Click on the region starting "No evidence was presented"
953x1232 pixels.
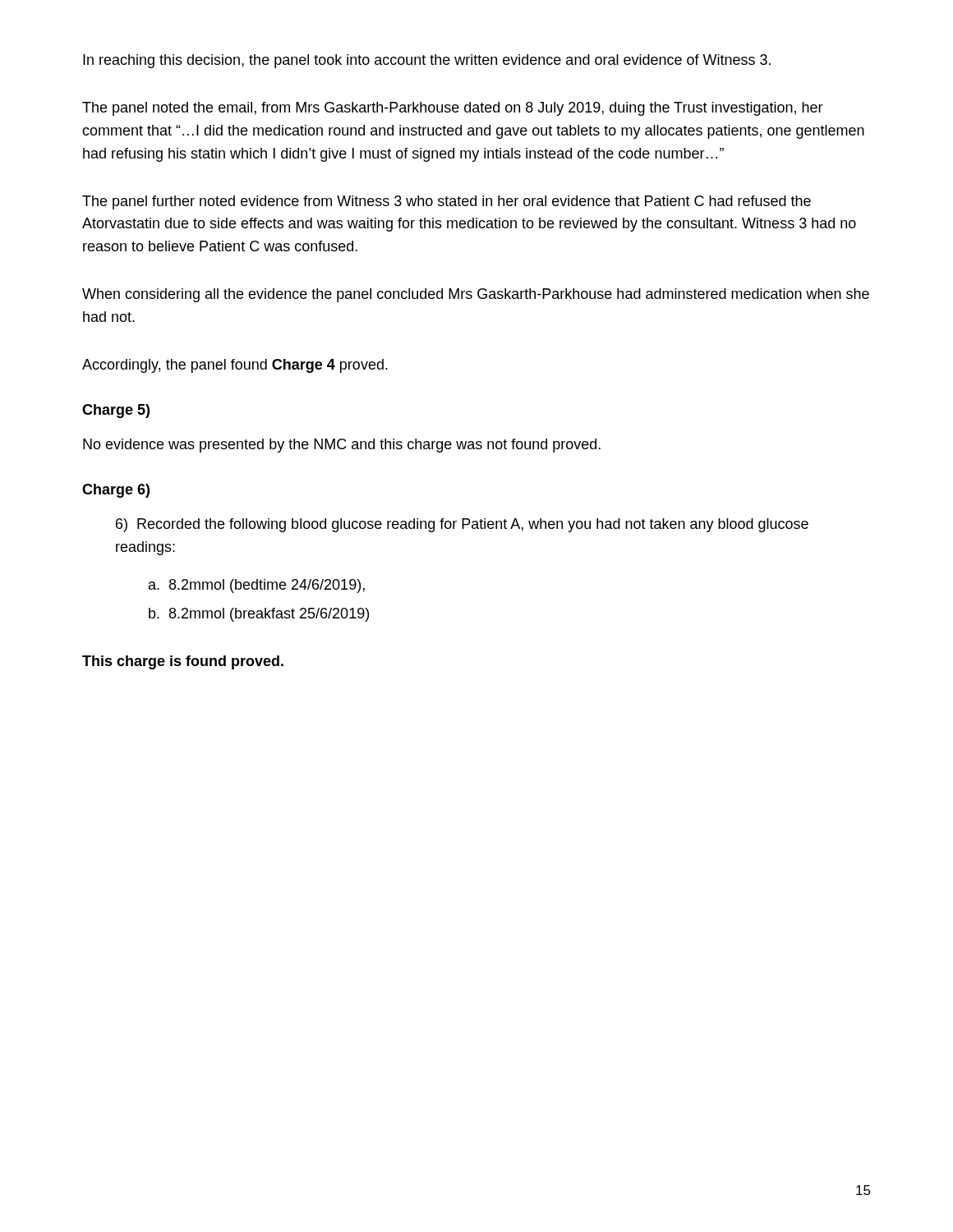pyautogui.click(x=342, y=444)
